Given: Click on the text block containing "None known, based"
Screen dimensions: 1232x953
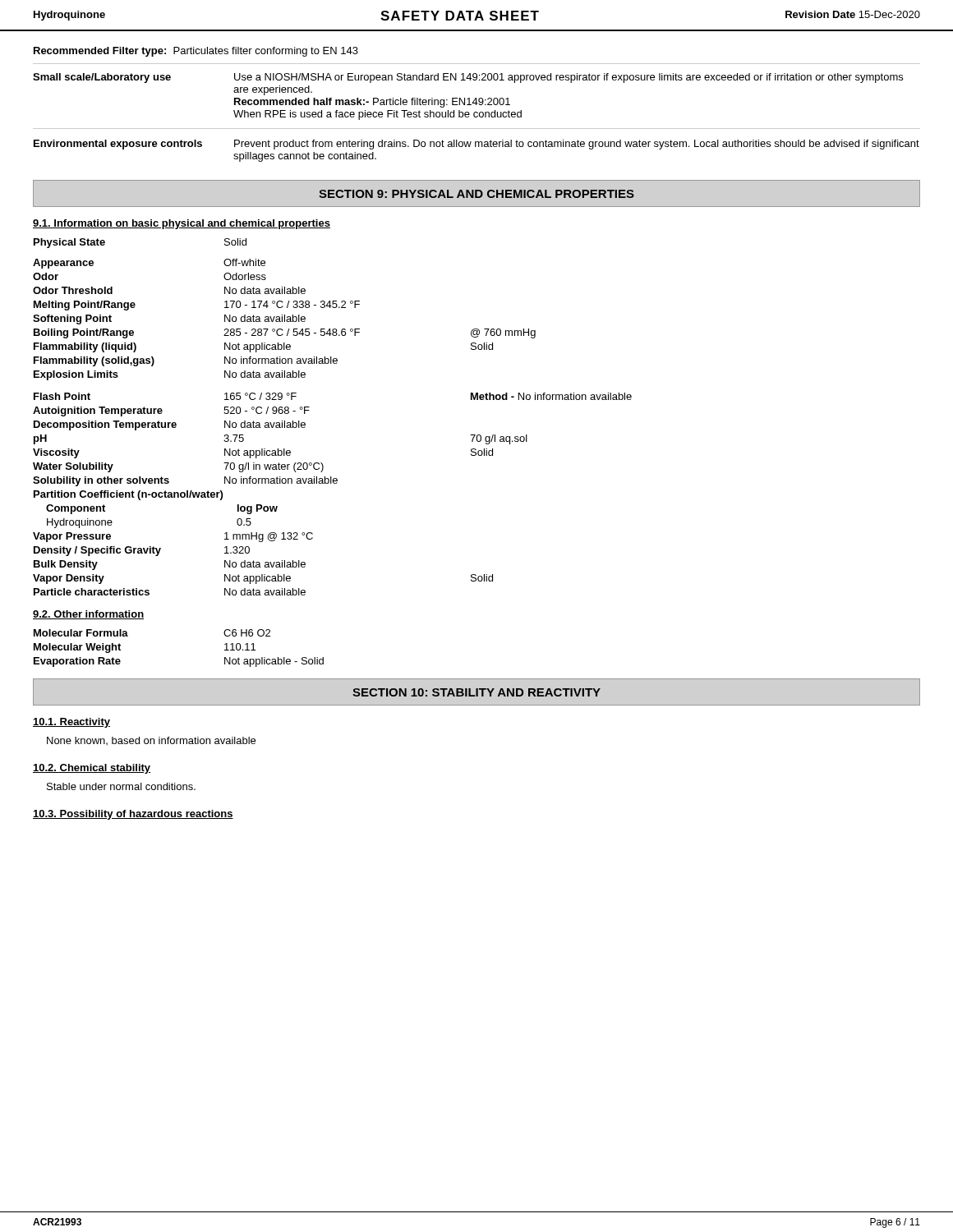Looking at the screenshot, I should pos(151,740).
